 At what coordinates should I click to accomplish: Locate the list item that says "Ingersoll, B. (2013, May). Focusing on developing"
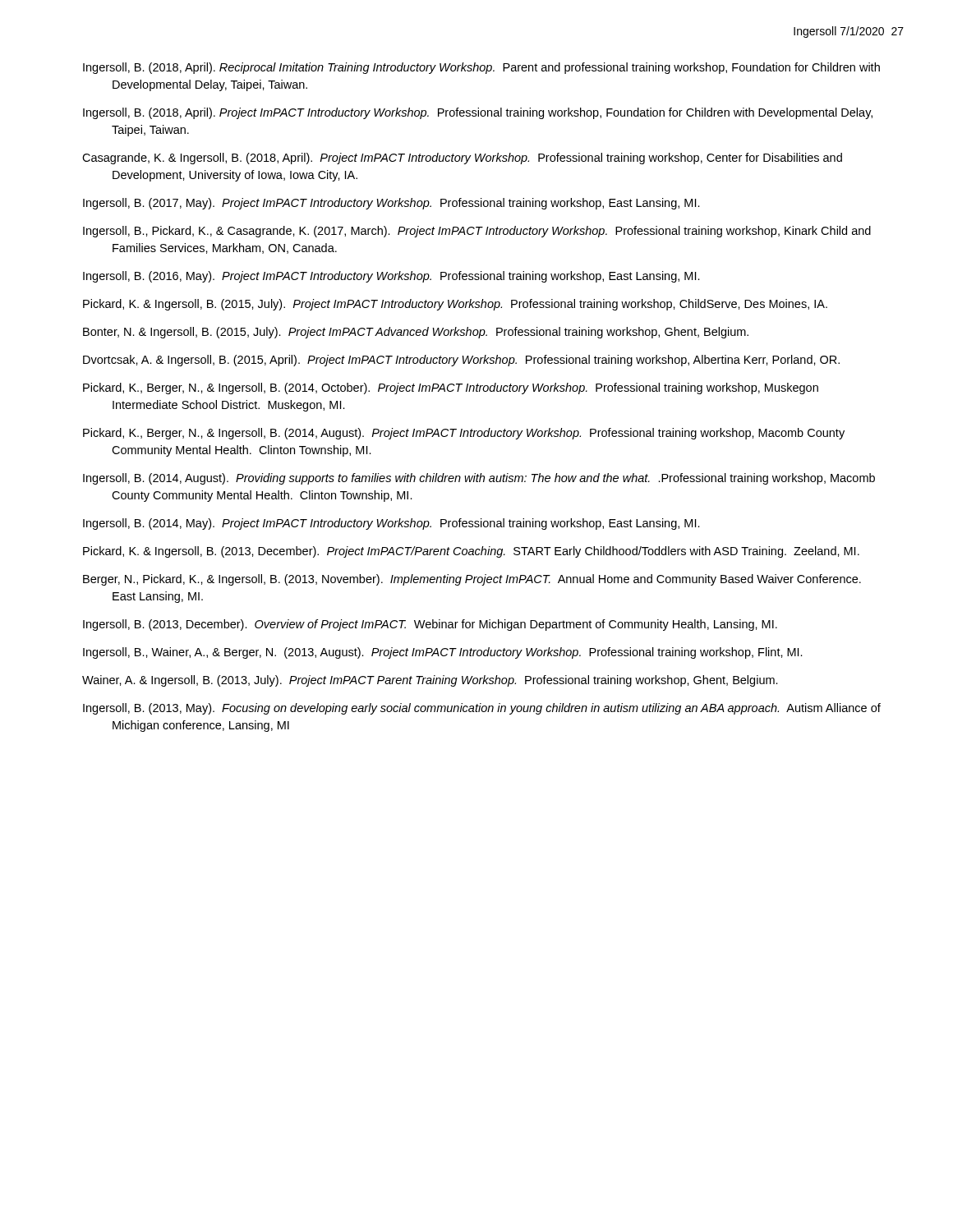485,717
